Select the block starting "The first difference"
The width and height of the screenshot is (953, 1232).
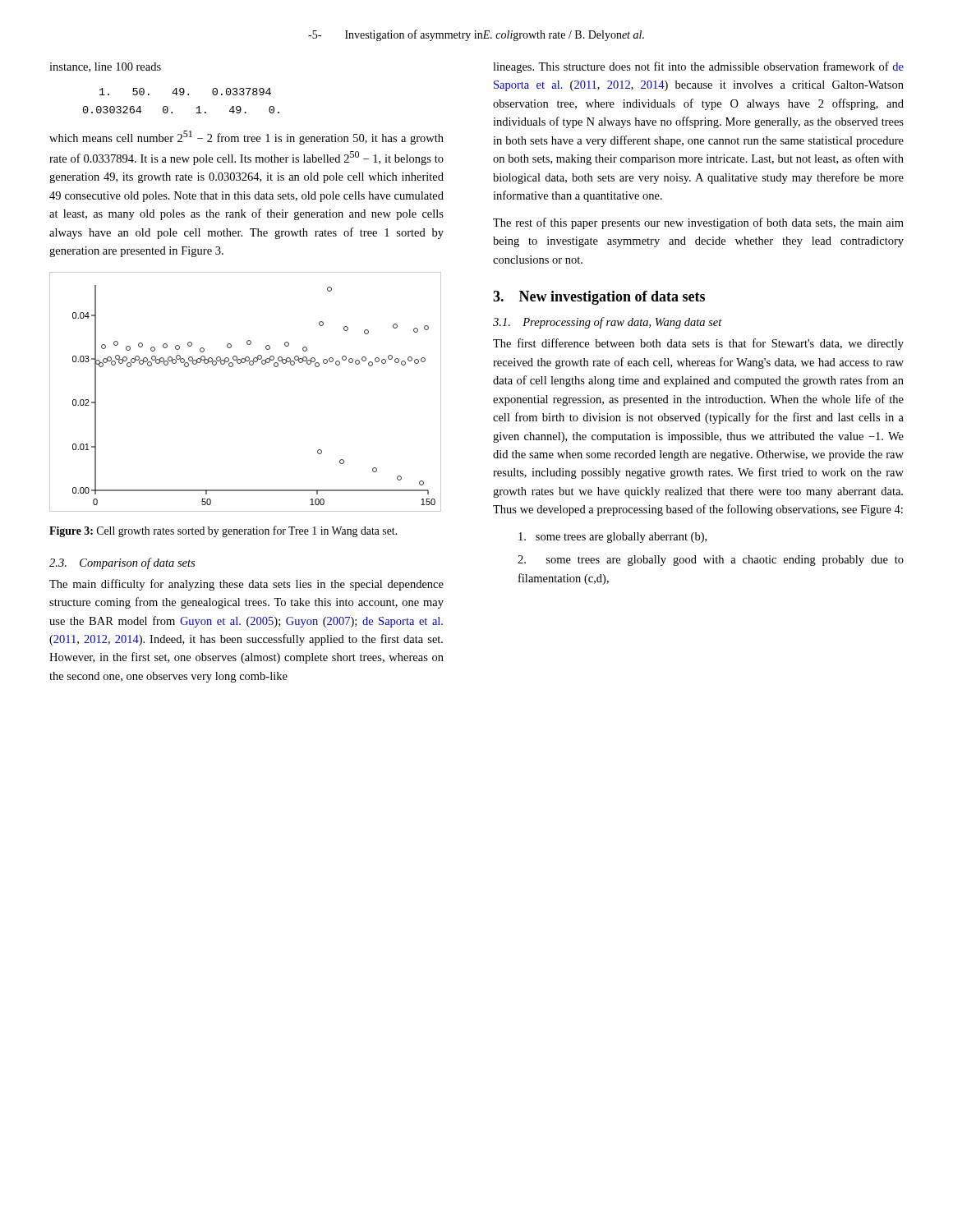(x=698, y=426)
